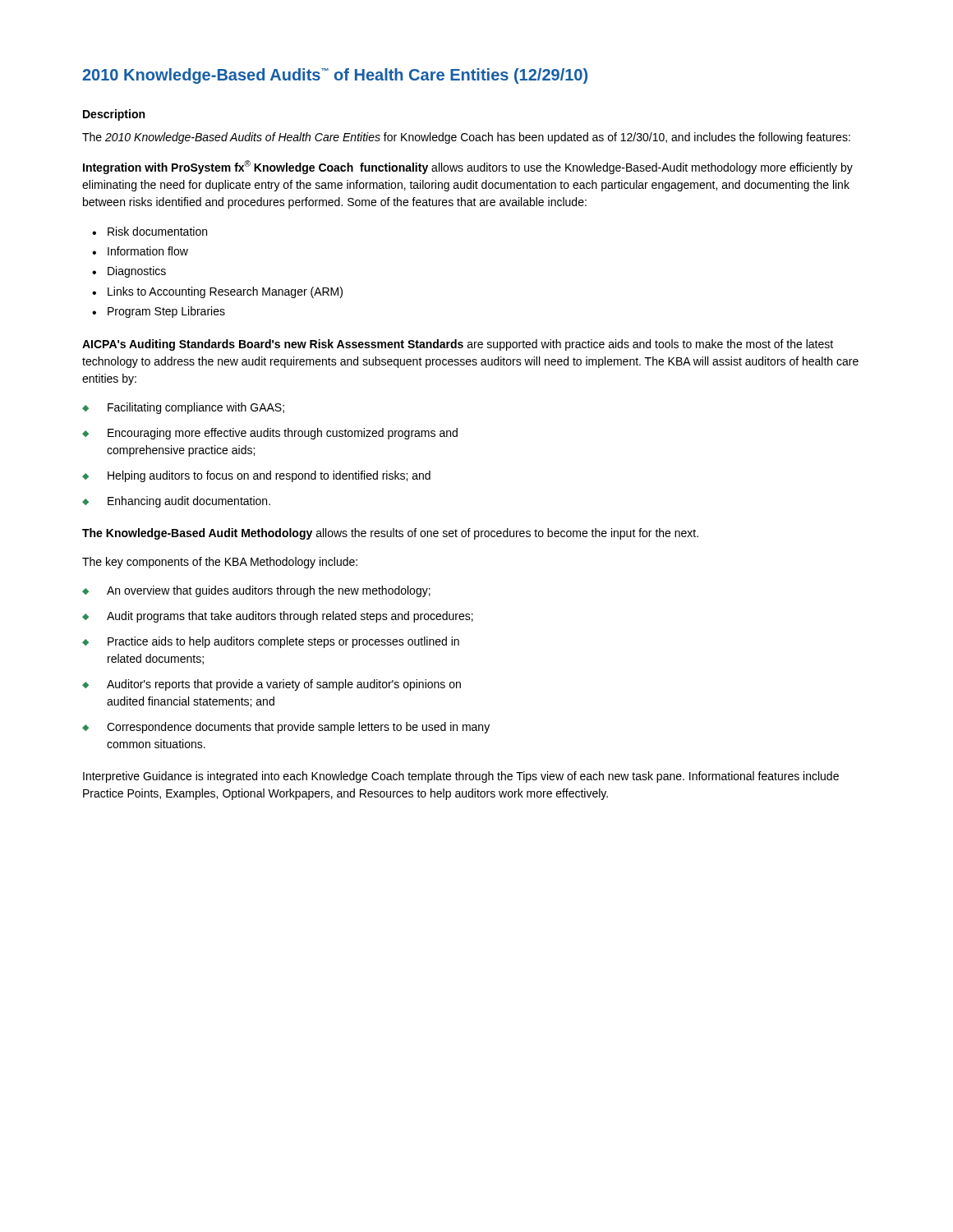Screen dimensions: 1232x953
Task: Point to the block beginning "An overview that guides auditors through the new"
Action: pos(269,590)
